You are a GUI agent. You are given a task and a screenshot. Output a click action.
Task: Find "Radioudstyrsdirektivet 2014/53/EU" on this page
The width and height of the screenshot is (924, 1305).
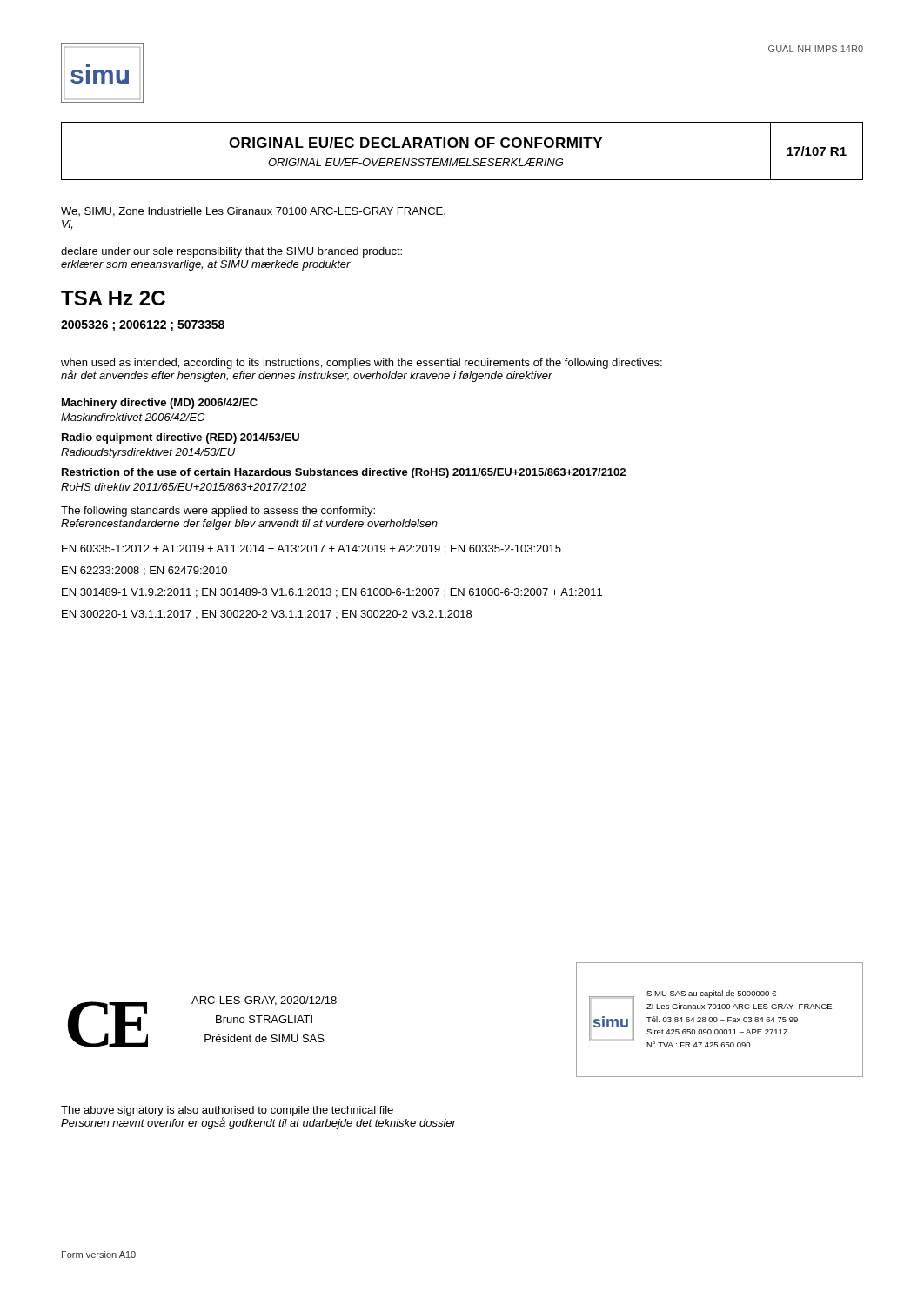pyautogui.click(x=148, y=452)
